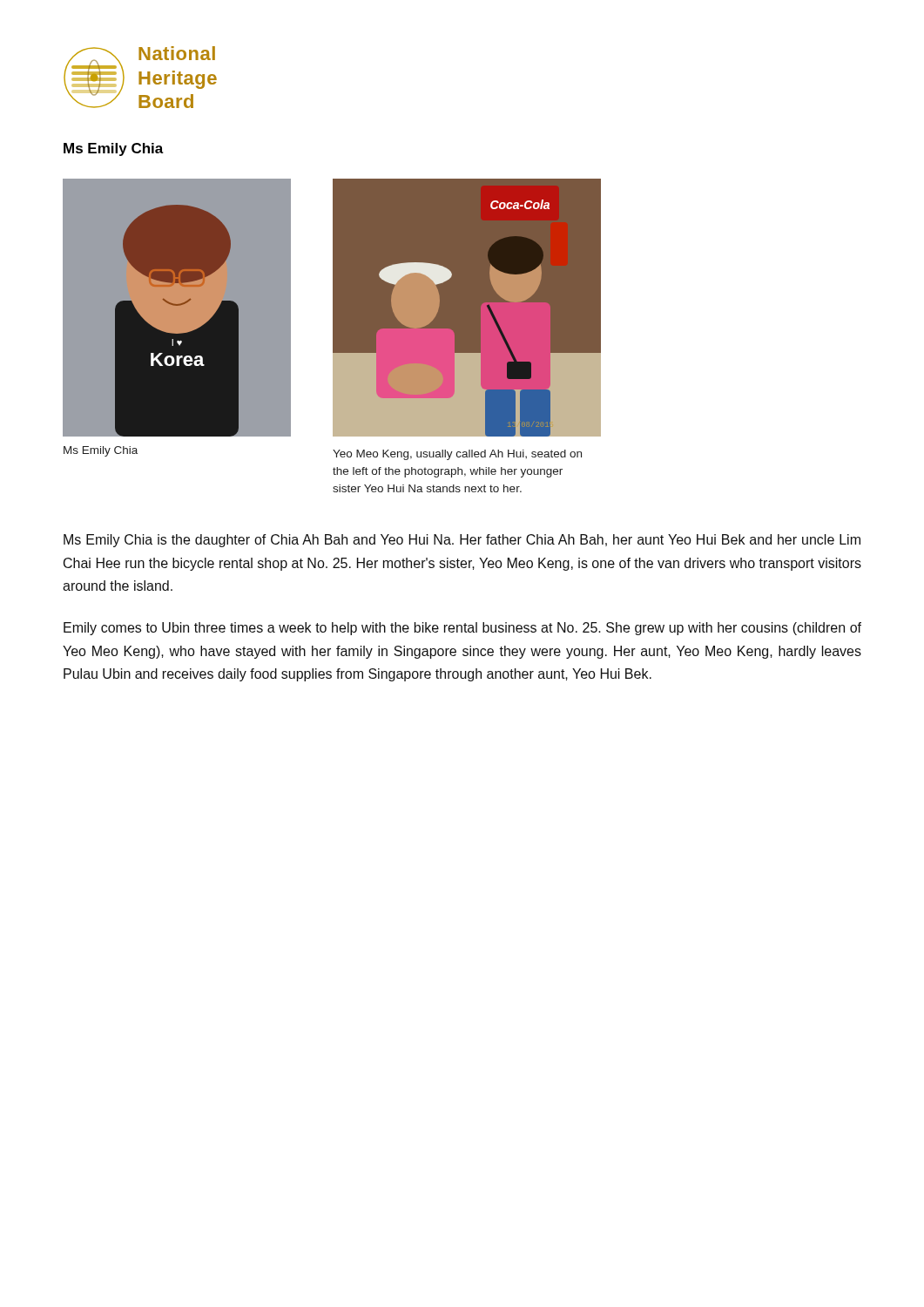Select the text block containing "Emily comes to Ubin three times a"
This screenshot has height=1307, width=924.
[462, 651]
